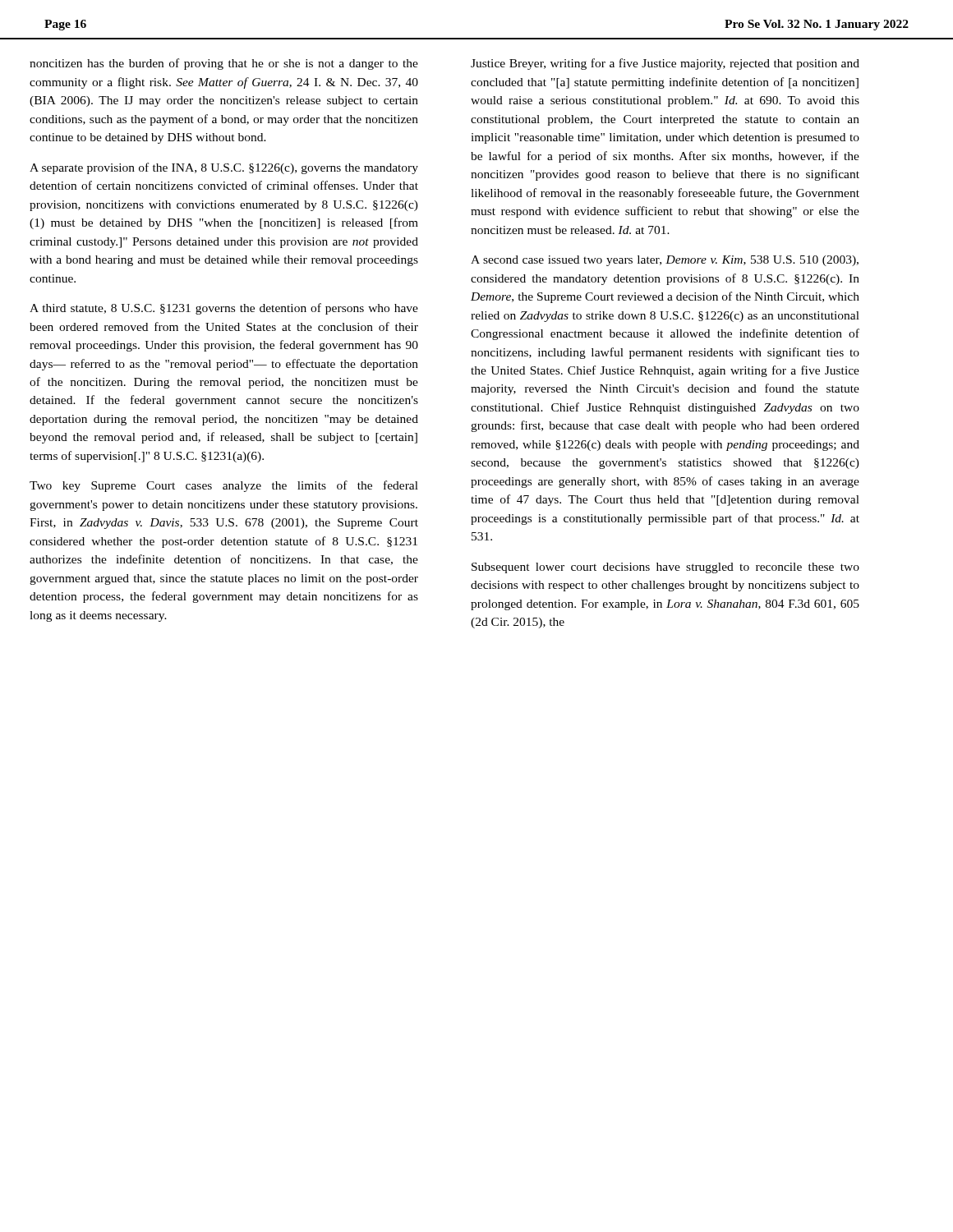This screenshot has width=953, height=1232.
Task: Navigate to the passage starting "A separate provision of the INA,"
Action: (x=224, y=223)
